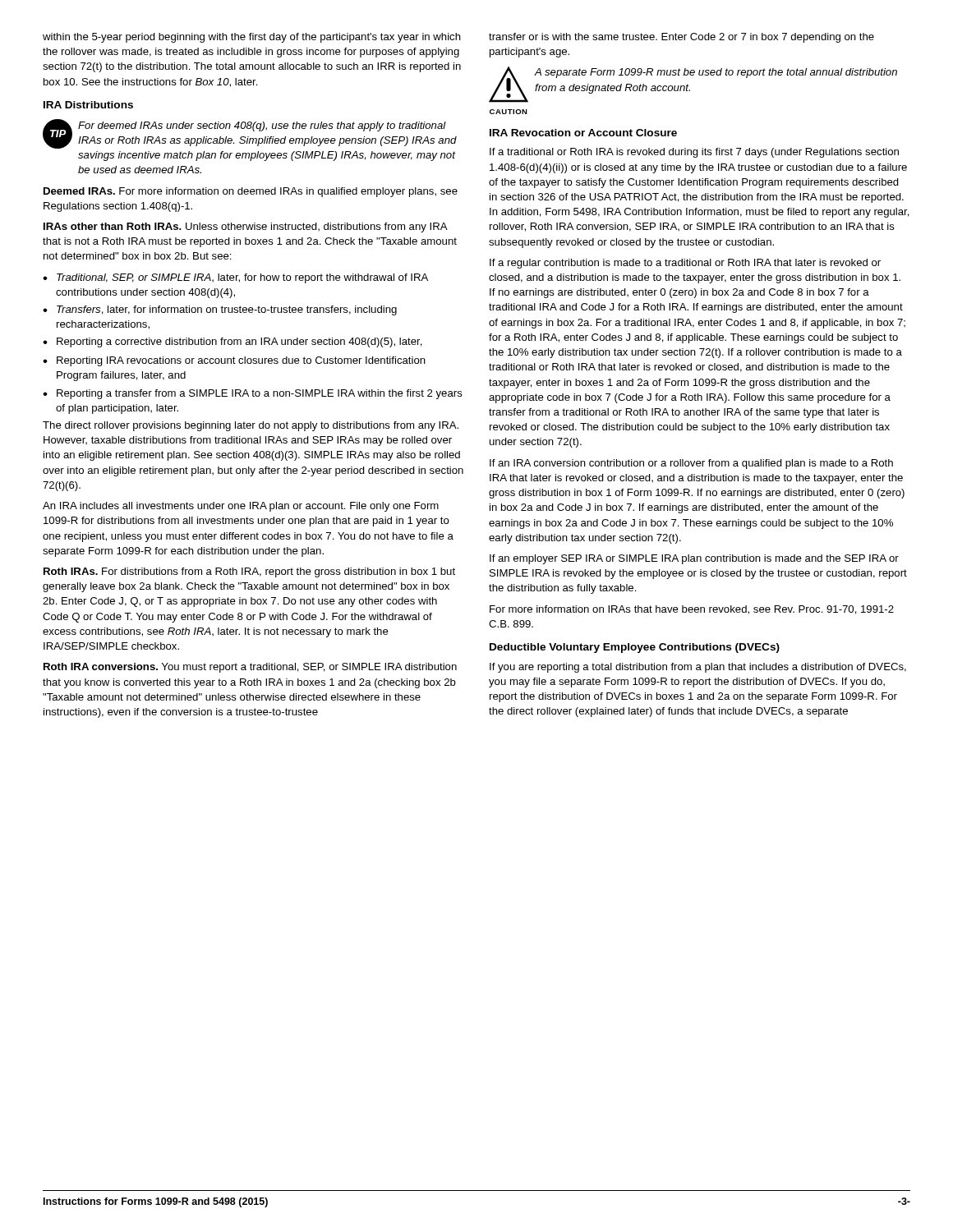Viewport: 953px width, 1232px height.
Task: Navigate to the element starting "IRAs other than Roth IRAs."
Action: coord(253,242)
